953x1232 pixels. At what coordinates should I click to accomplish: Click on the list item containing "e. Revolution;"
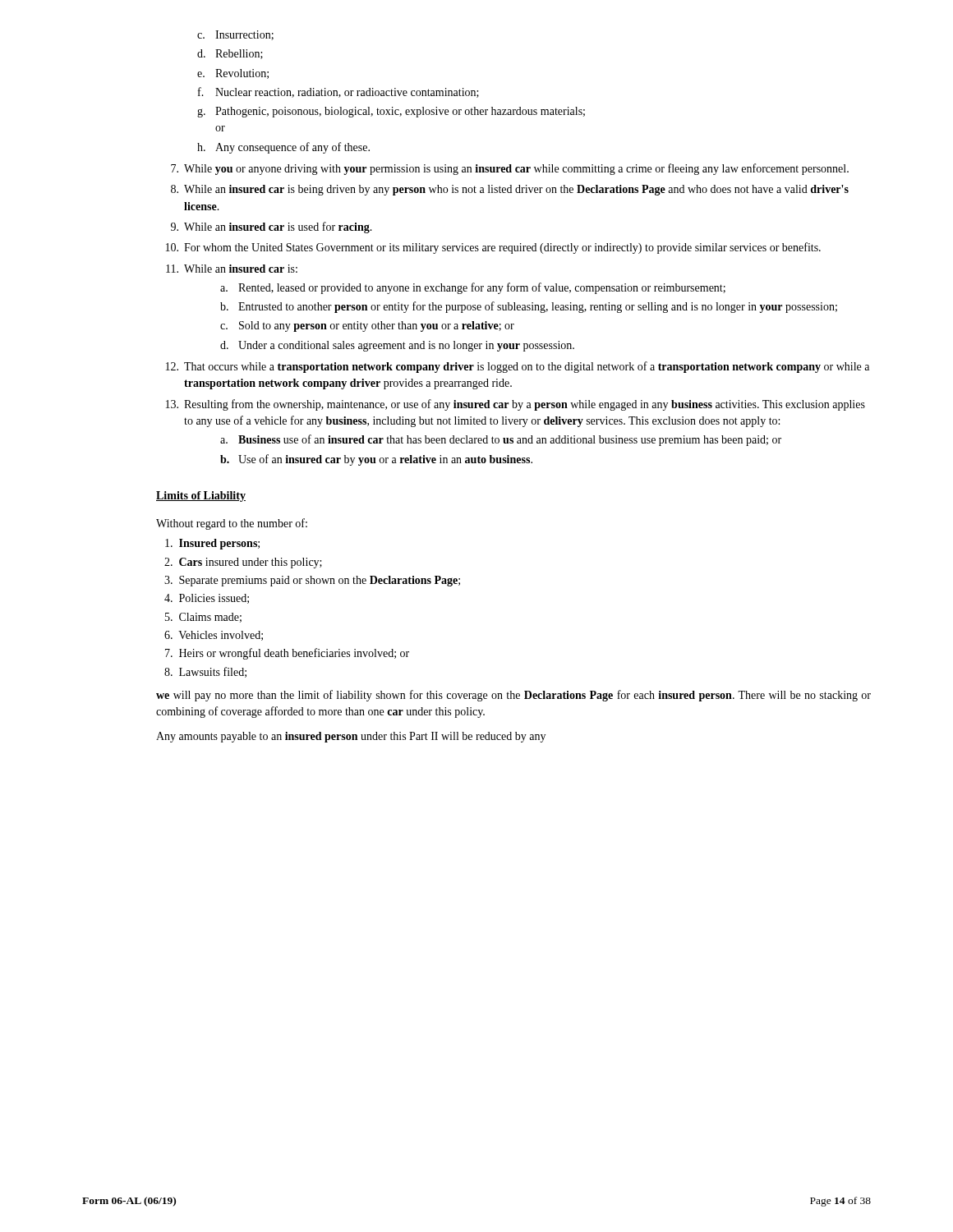pyautogui.click(x=233, y=74)
